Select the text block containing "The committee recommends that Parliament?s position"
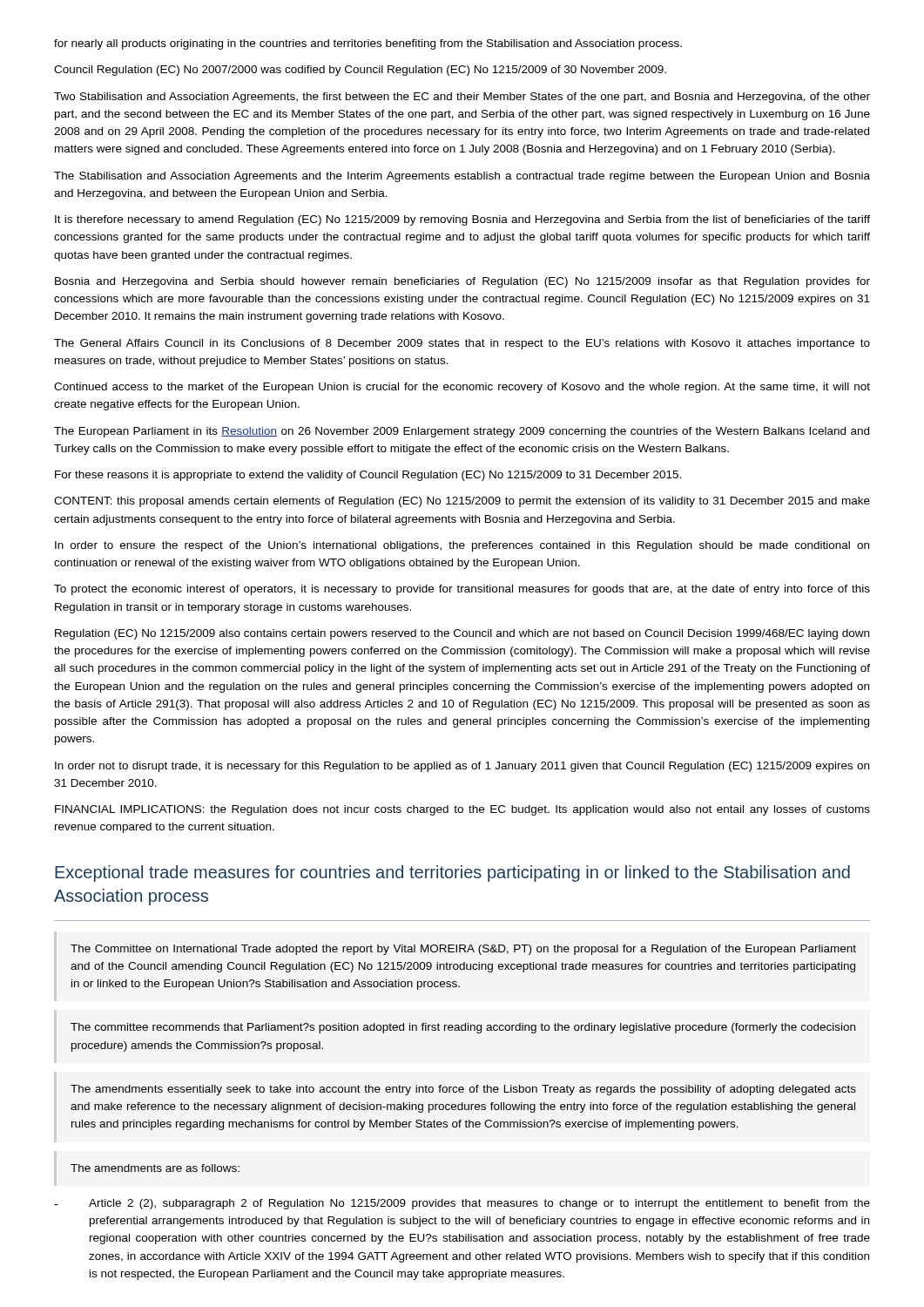924x1307 pixels. 463,1036
